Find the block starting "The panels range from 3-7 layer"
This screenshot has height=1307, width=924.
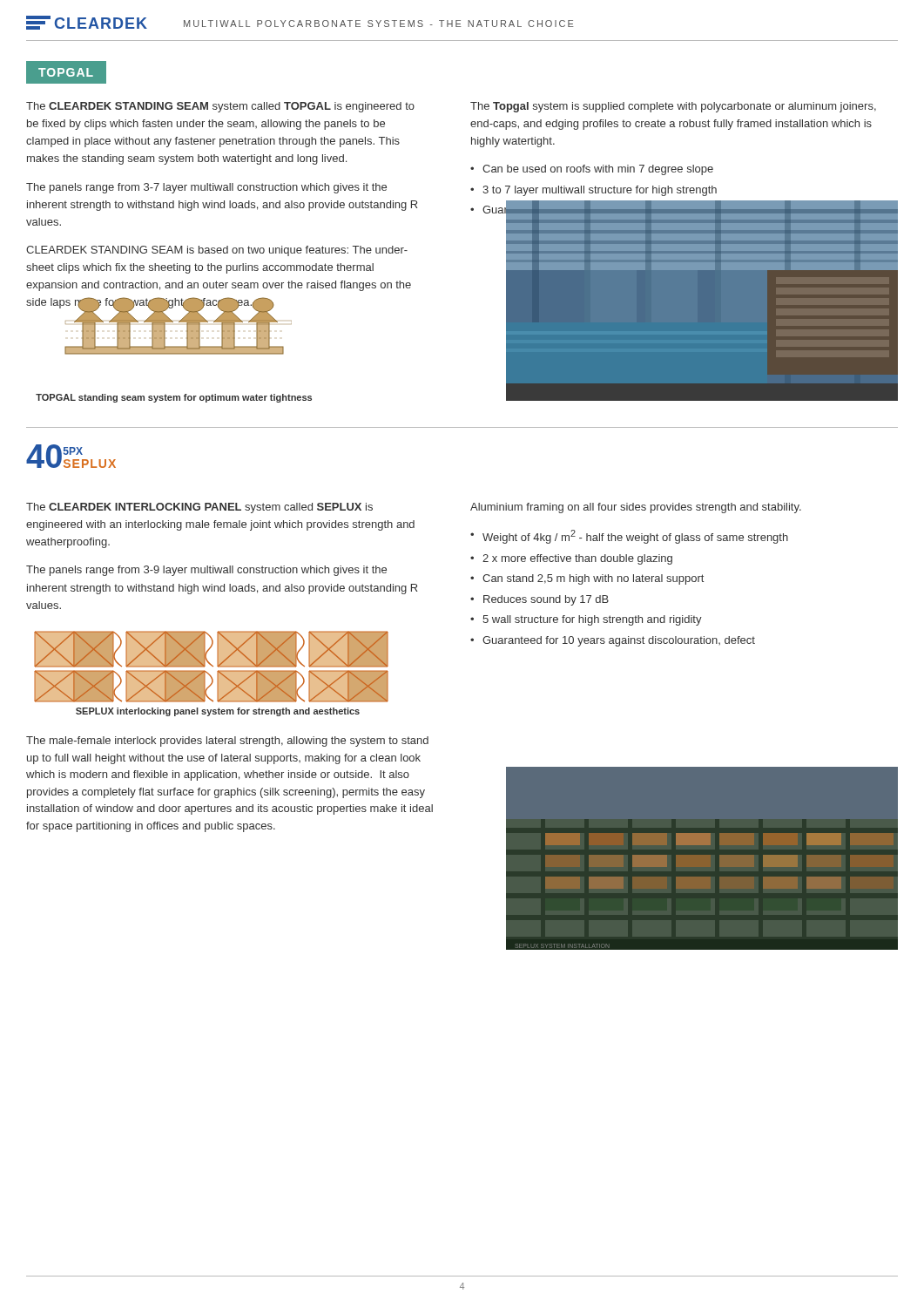point(222,204)
